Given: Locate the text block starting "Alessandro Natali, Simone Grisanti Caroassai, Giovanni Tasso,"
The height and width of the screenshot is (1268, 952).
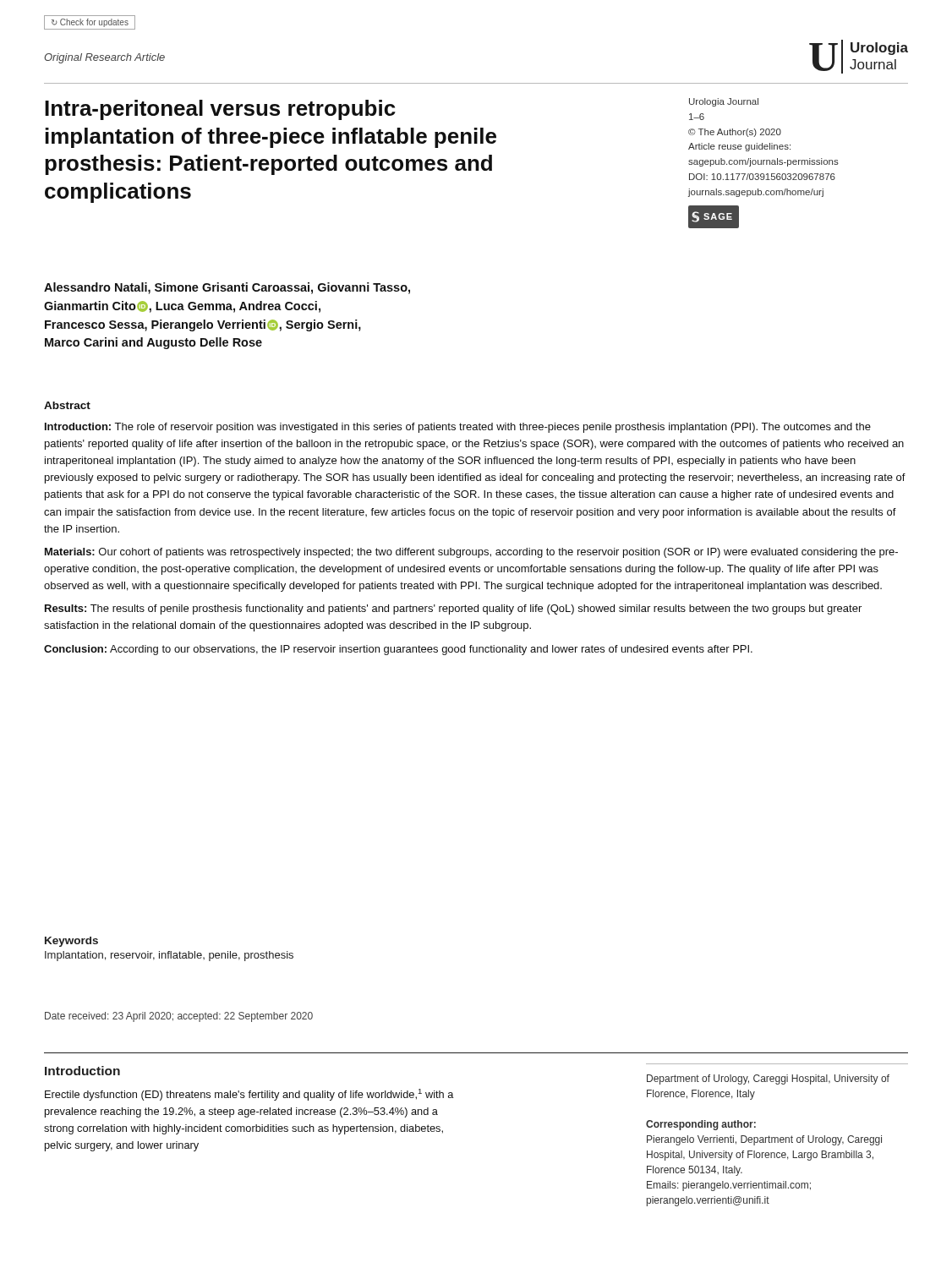Looking at the screenshot, I should pos(227,315).
